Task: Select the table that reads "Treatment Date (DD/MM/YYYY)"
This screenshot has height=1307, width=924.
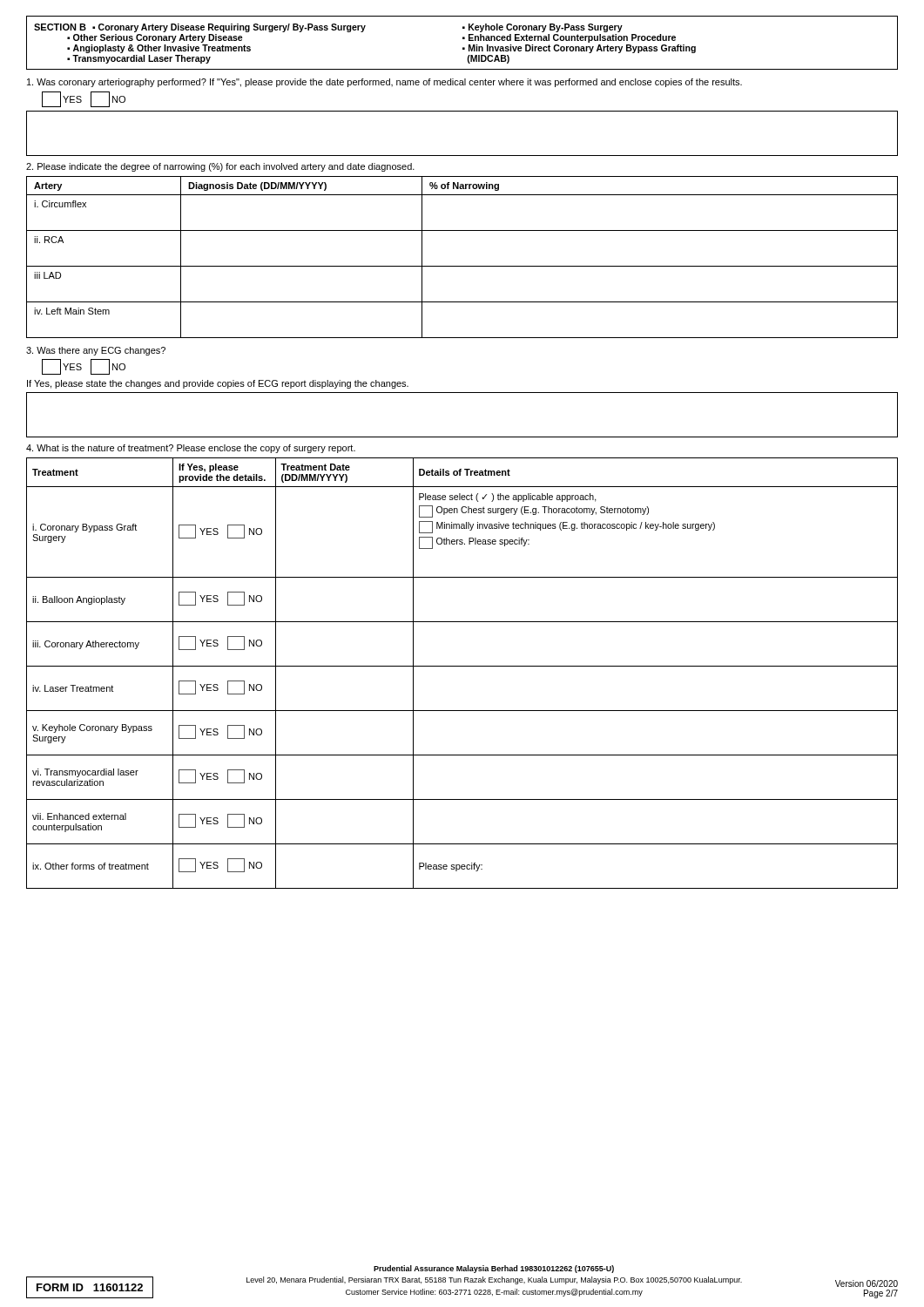Action: (x=462, y=673)
